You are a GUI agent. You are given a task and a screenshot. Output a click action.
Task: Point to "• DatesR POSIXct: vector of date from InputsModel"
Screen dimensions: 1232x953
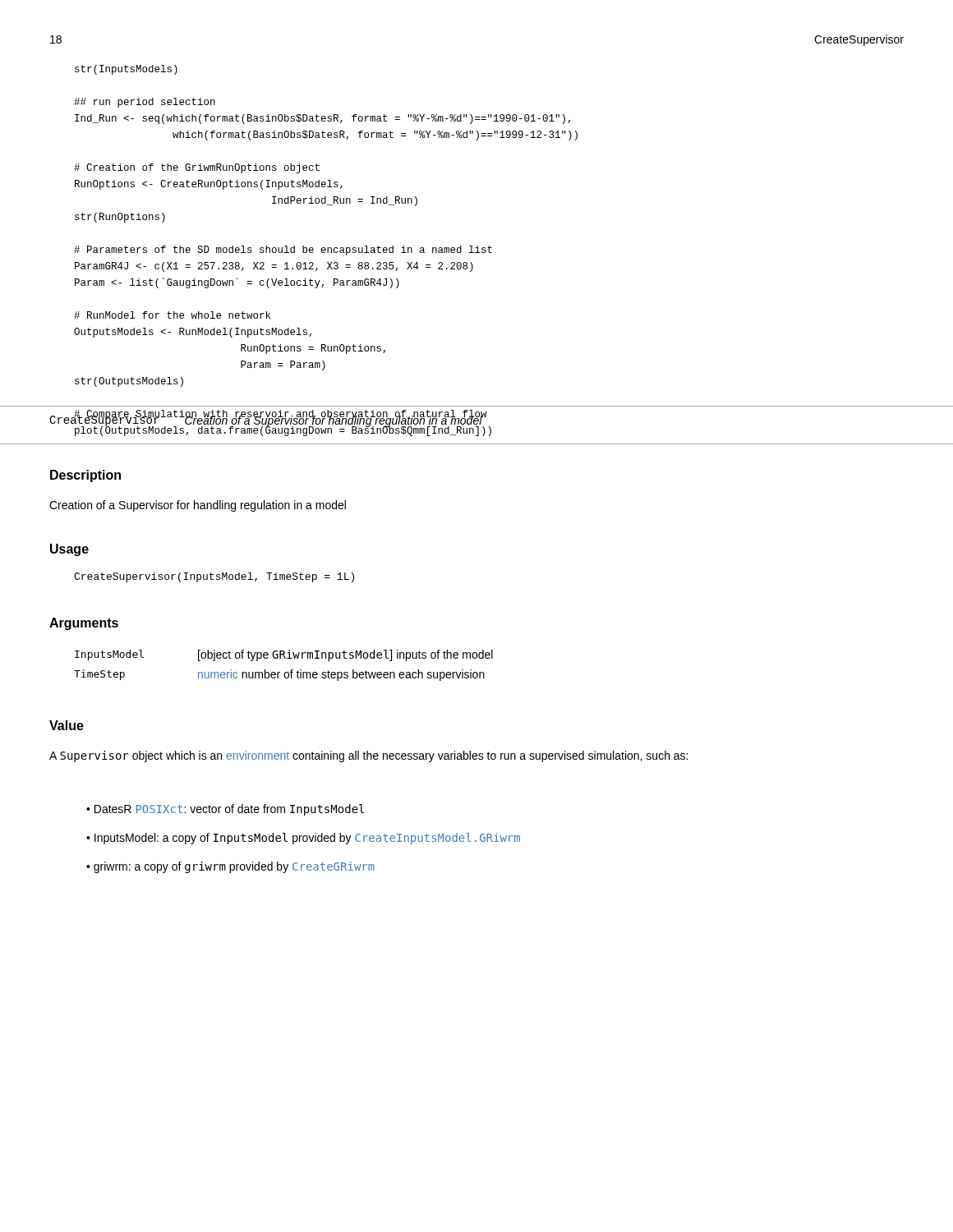[226, 809]
